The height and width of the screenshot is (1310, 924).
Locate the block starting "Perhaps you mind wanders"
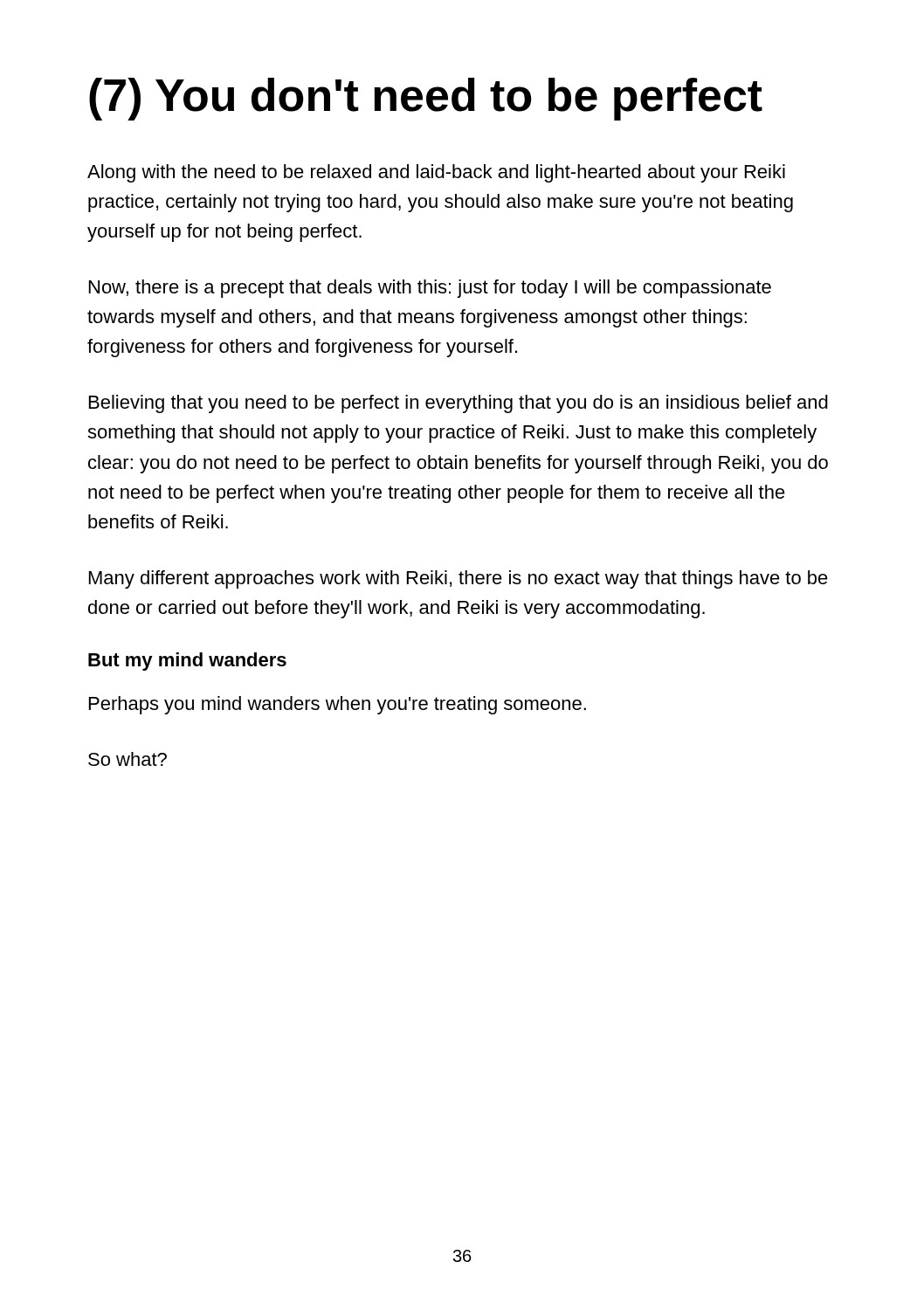click(x=337, y=703)
